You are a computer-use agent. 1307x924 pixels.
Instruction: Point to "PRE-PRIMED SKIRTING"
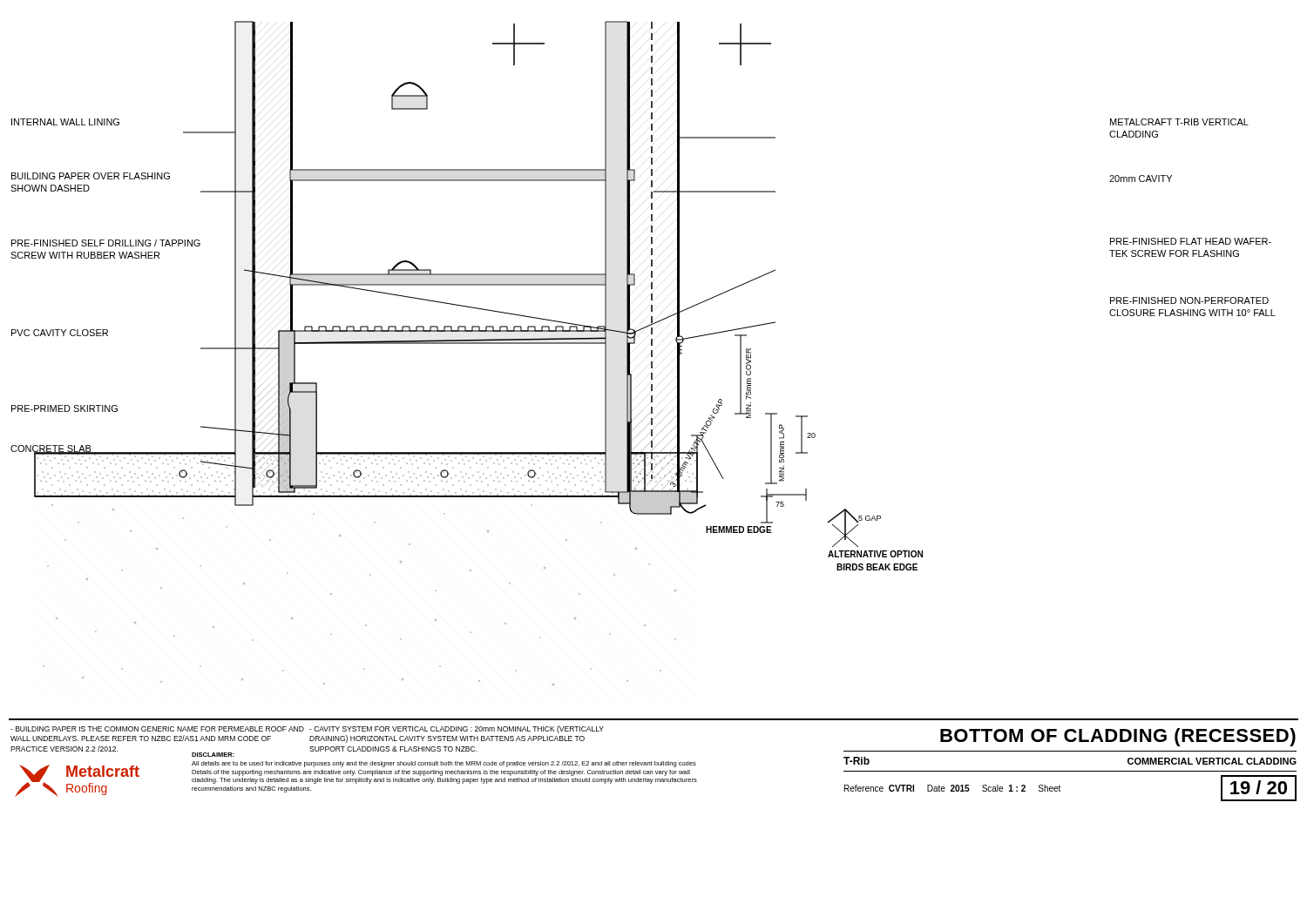64,408
